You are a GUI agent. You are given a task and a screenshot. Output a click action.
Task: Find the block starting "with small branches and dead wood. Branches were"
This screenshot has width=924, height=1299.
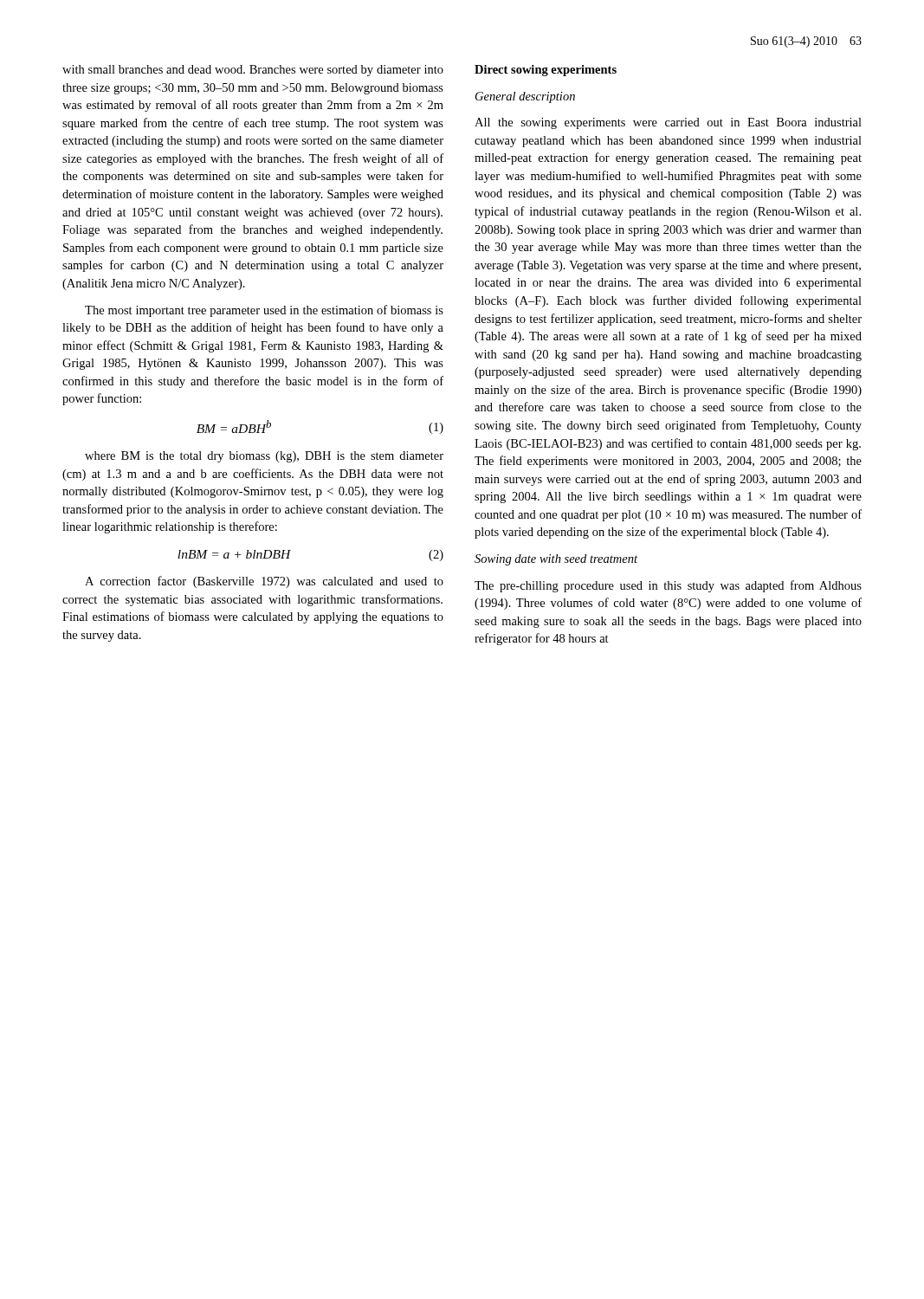click(253, 176)
